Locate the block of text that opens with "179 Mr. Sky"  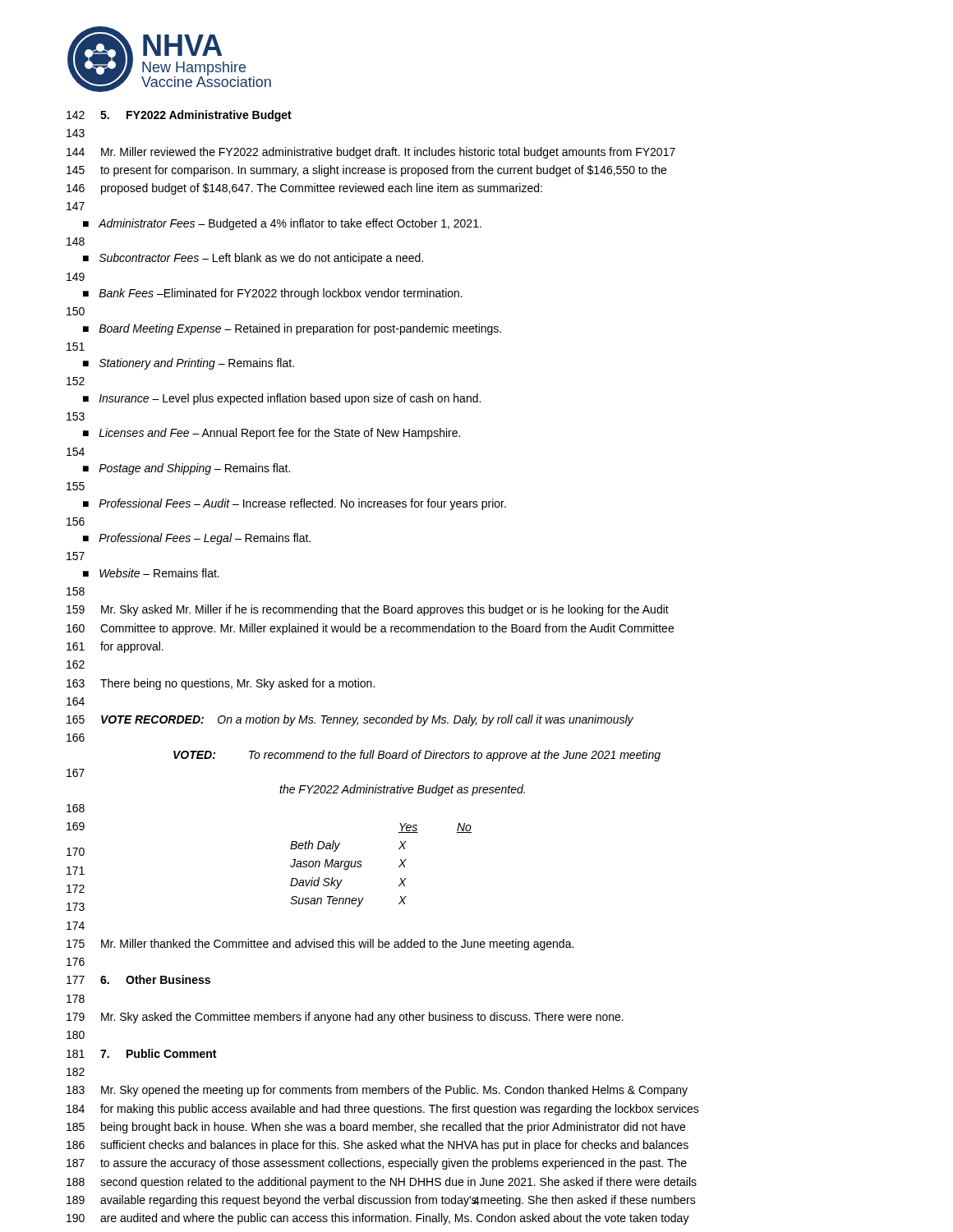[475, 1017]
